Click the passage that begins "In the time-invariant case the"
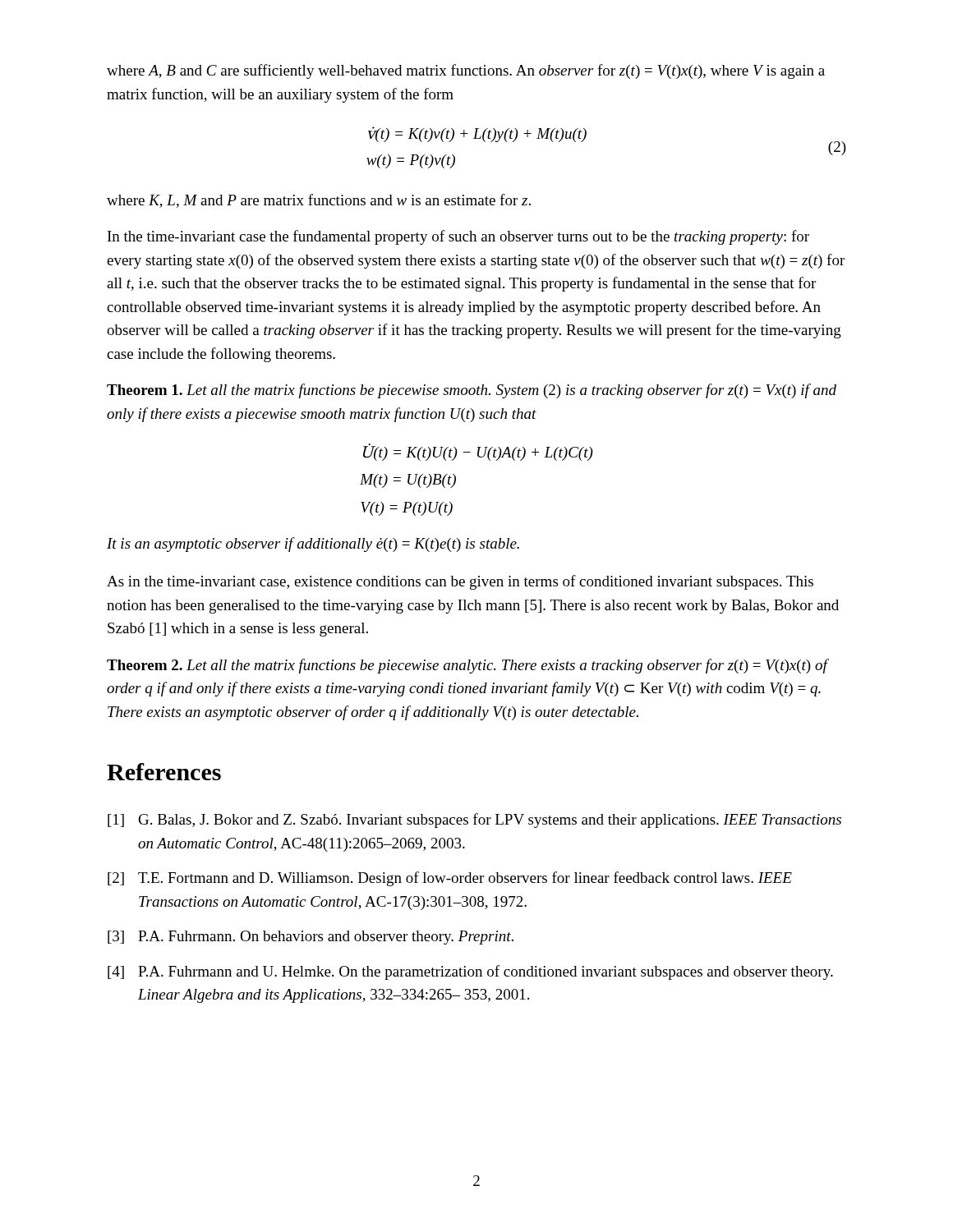Screen dimensions: 1232x953 point(476,295)
